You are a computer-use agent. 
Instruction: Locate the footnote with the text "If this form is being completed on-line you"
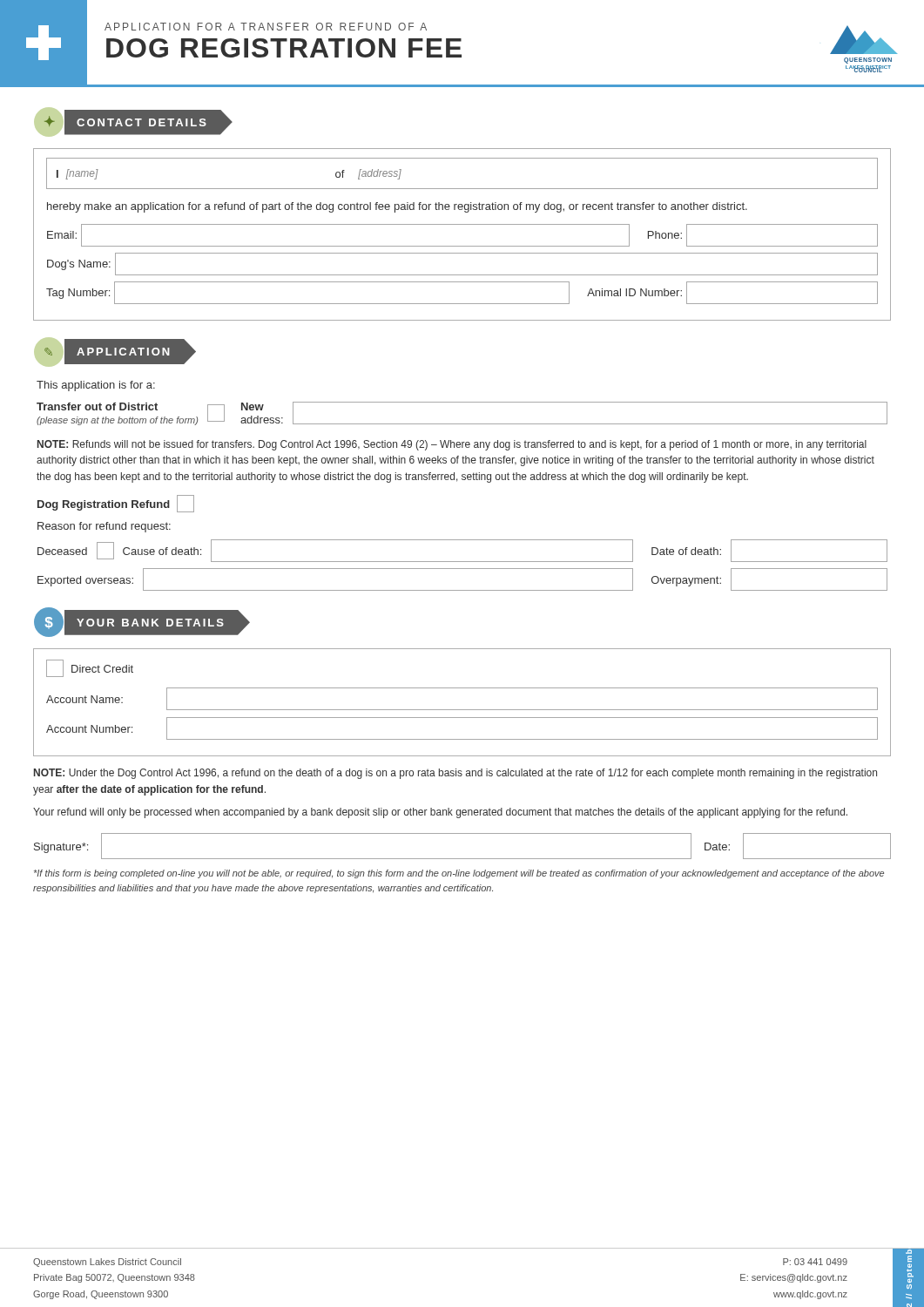coord(459,880)
